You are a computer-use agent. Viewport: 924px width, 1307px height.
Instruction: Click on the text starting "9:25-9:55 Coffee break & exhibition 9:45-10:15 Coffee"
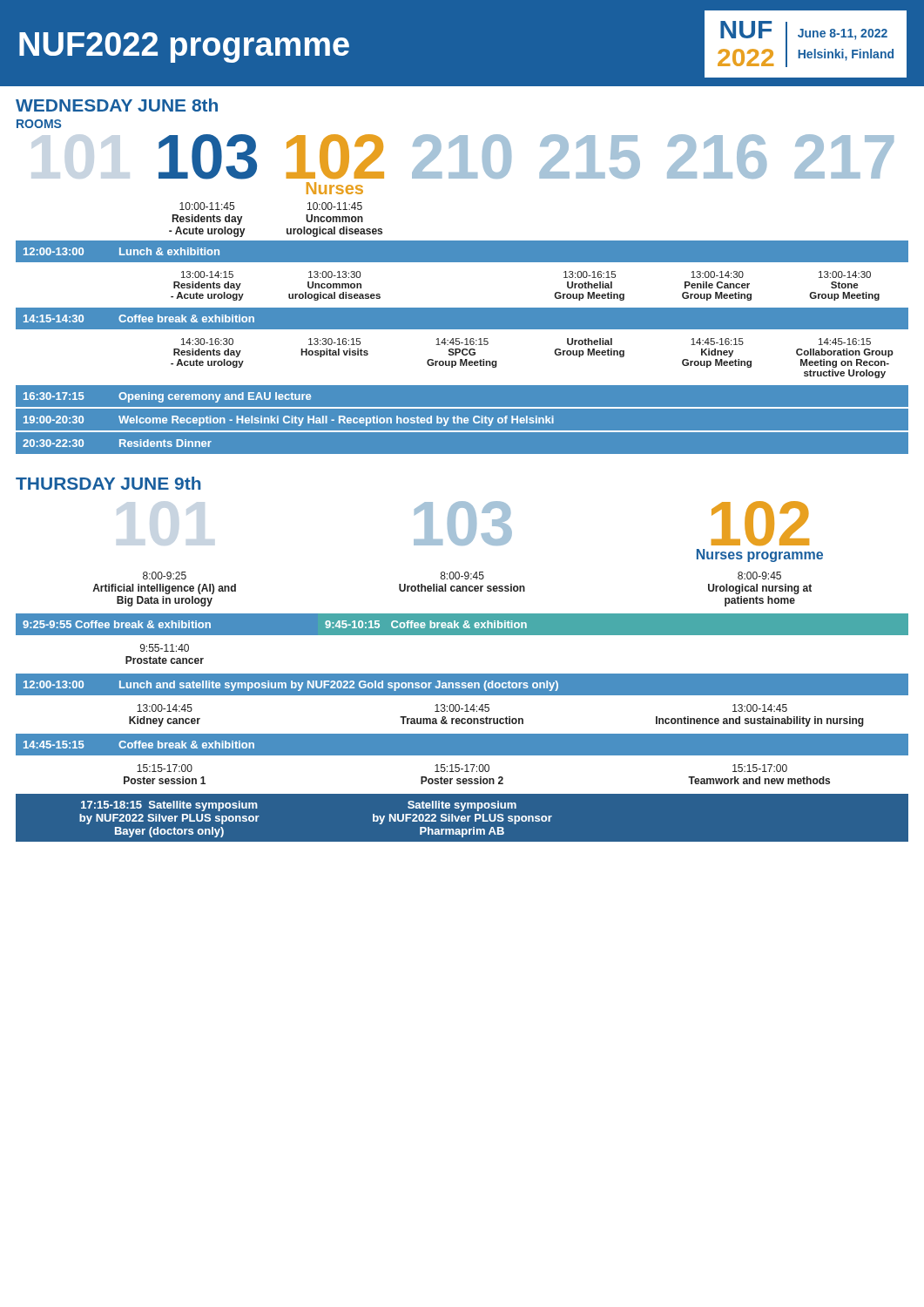tap(462, 625)
